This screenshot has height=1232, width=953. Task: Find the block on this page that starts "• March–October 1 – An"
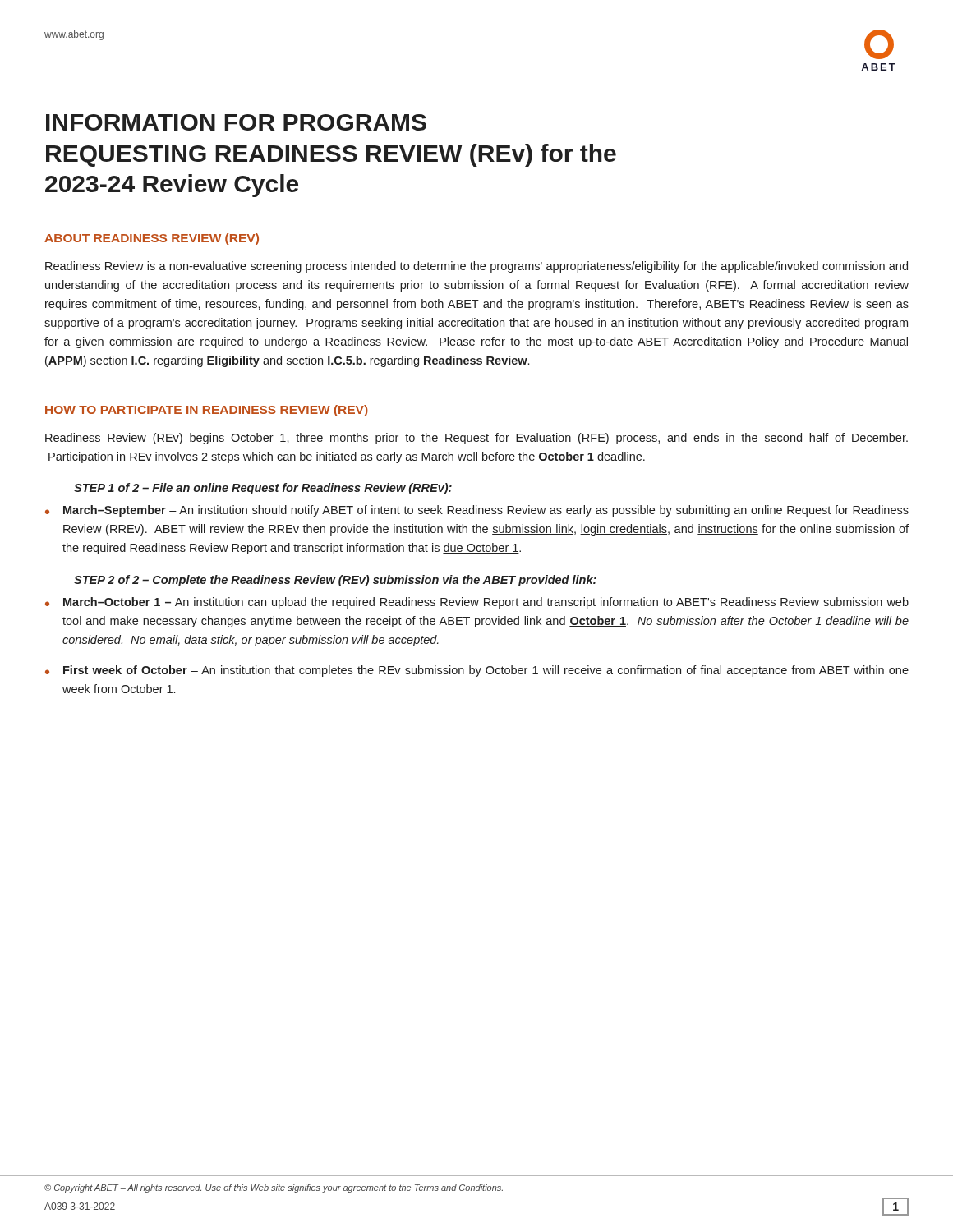pos(476,621)
